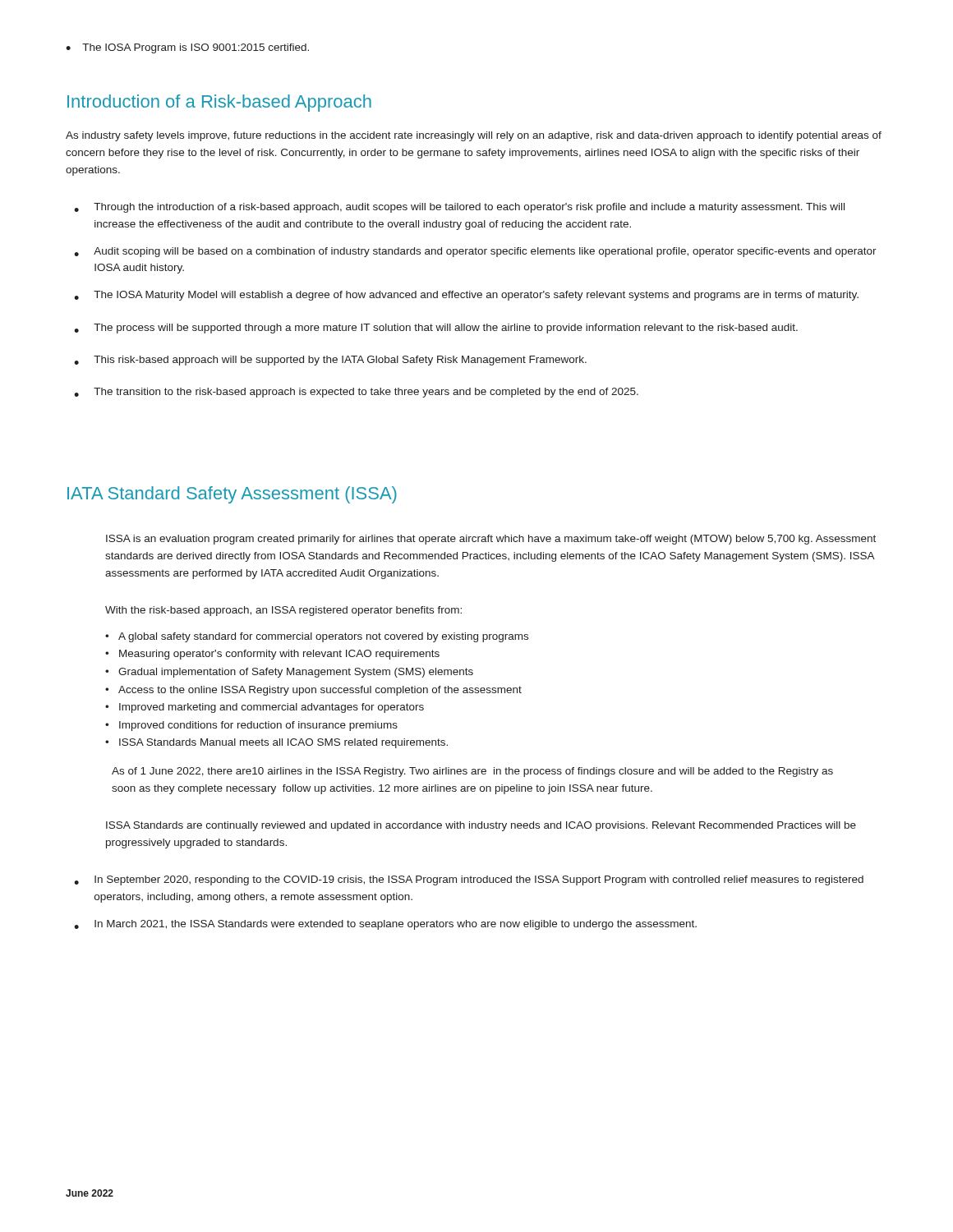Image resolution: width=953 pixels, height=1232 pixels.
Task: Point to the region starting "Improved conditions for"
Action: [x=258, y=725]
